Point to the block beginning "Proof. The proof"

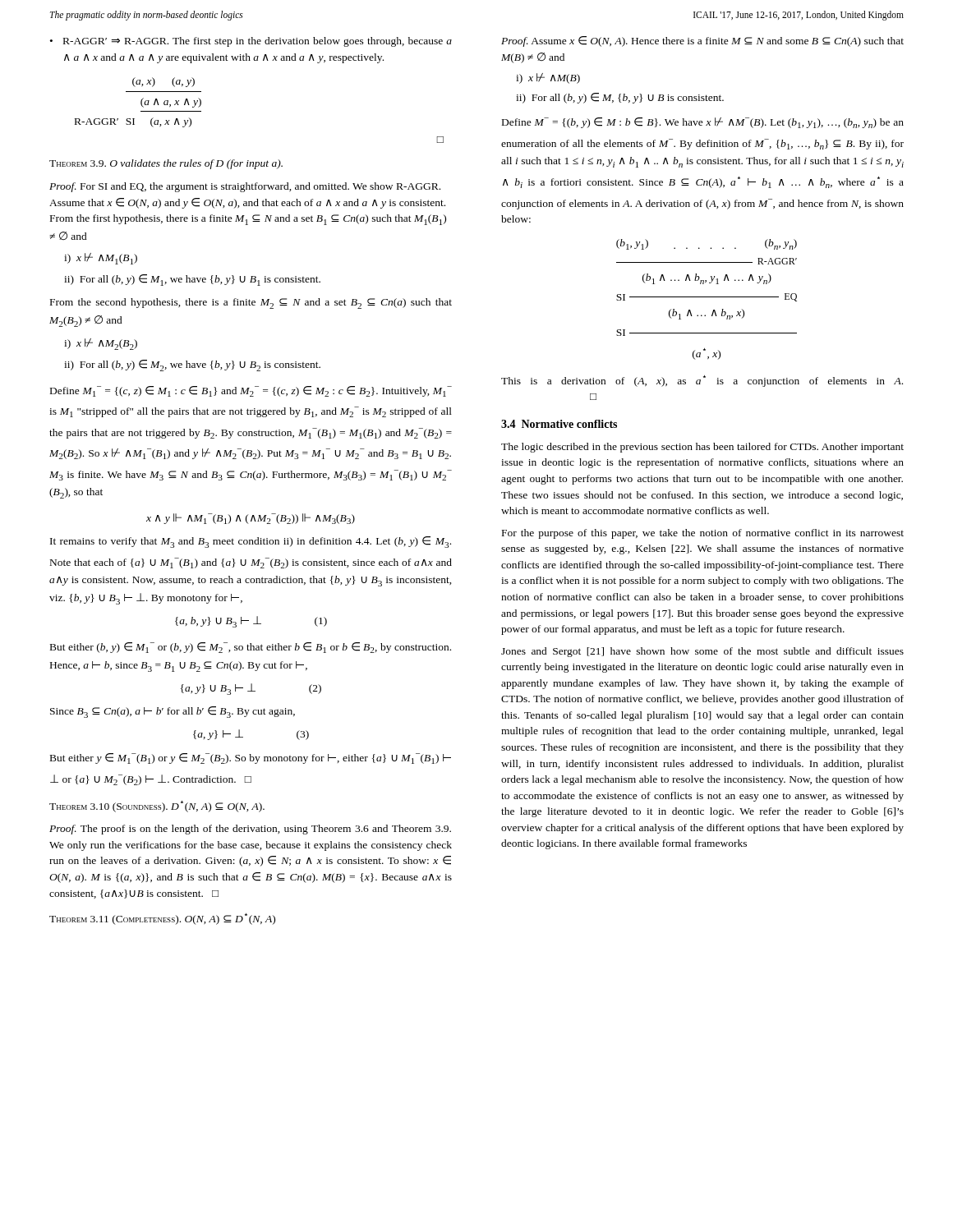click(x=251, y=861)
